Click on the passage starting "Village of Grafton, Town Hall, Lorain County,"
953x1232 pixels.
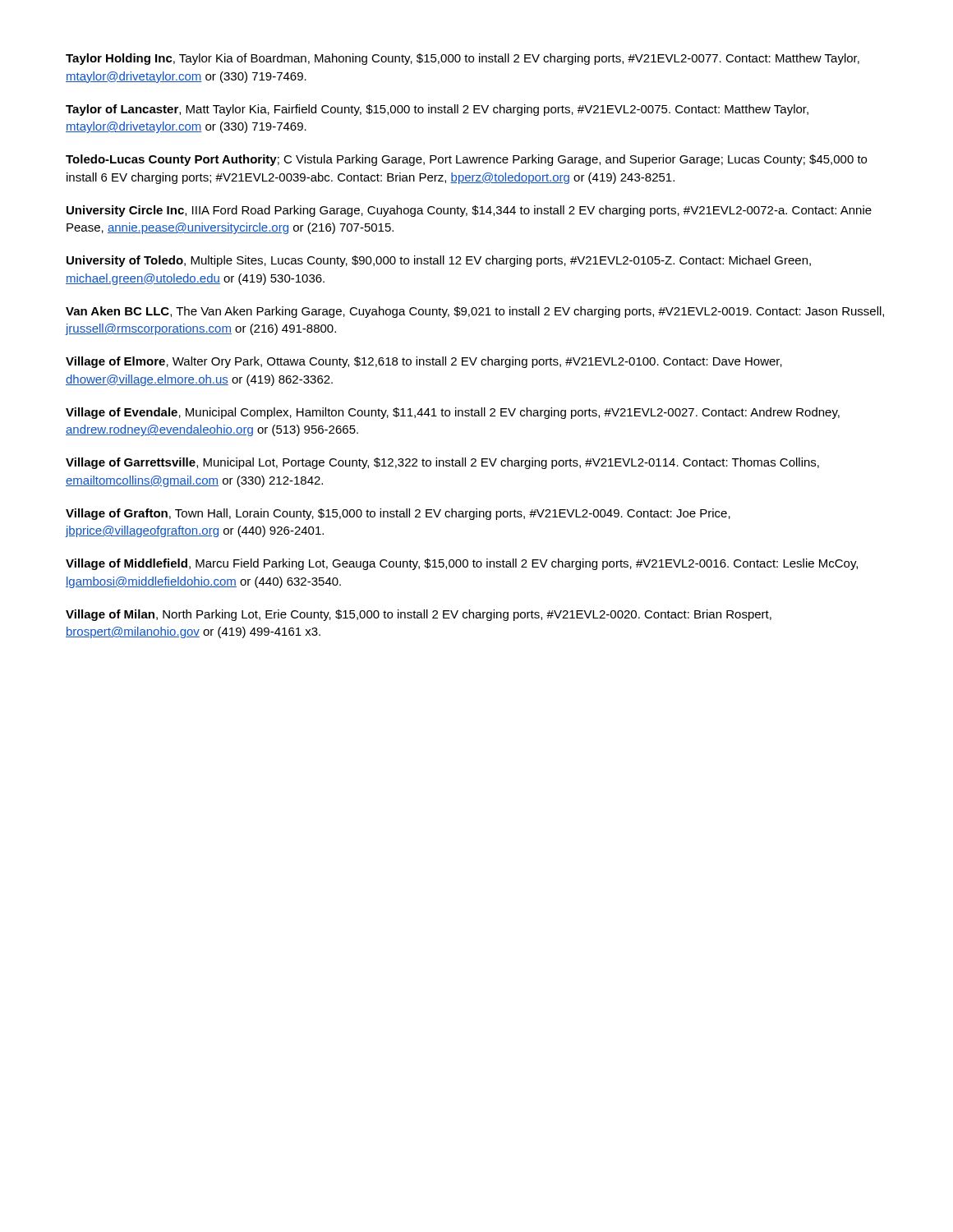click(x=398, y=521)
